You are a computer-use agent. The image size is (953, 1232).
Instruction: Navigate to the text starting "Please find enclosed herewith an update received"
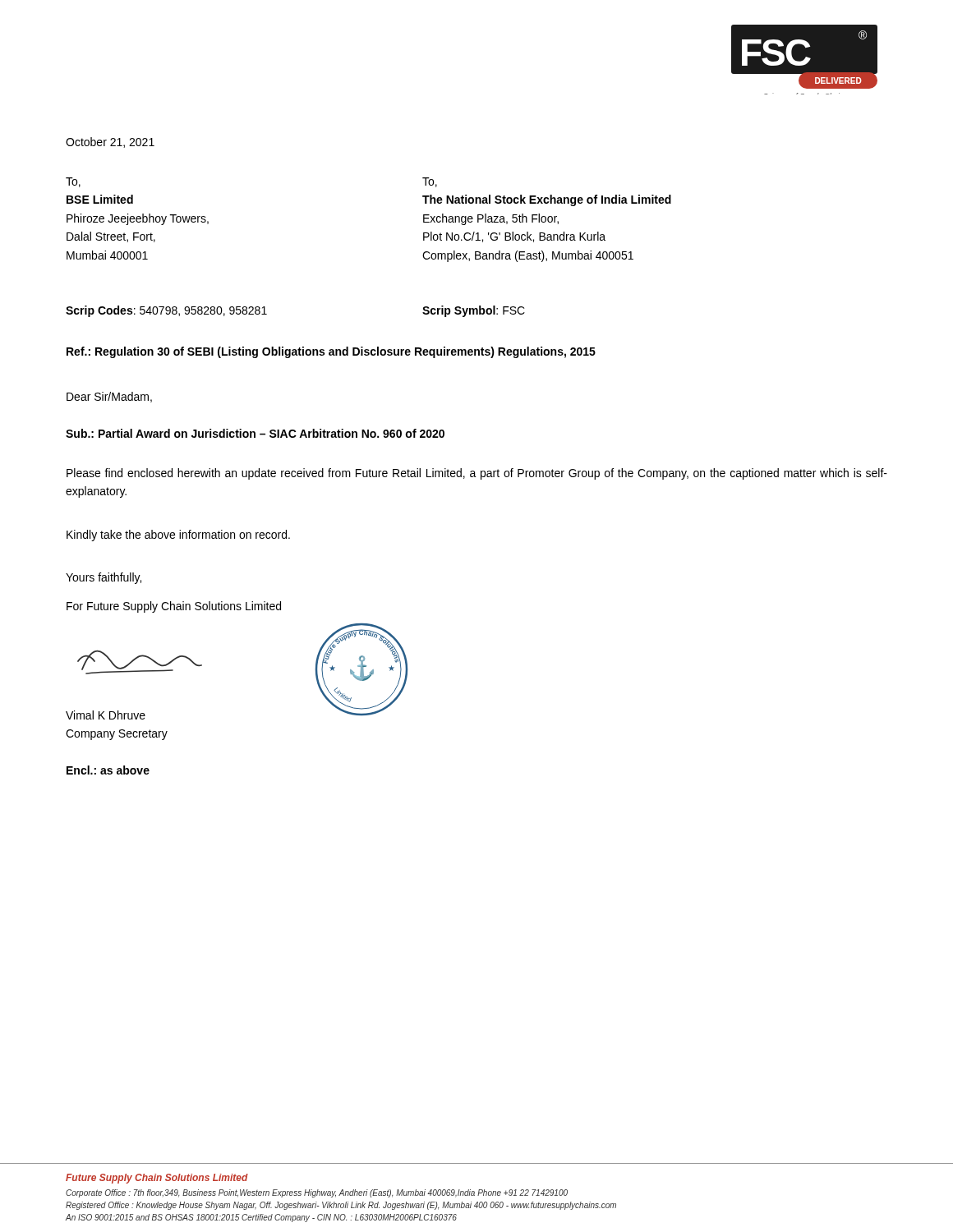476,482
